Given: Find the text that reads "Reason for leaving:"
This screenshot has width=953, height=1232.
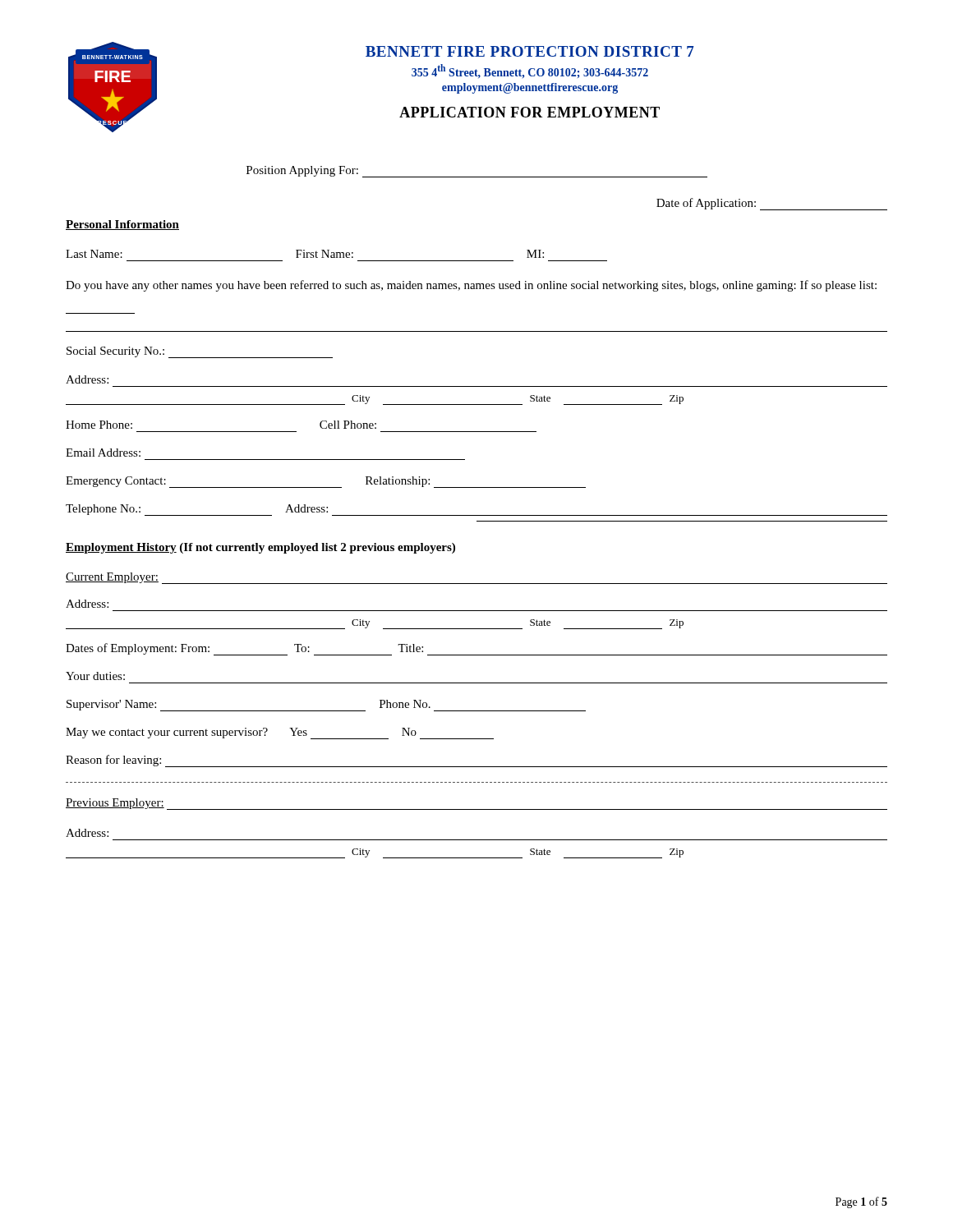Looking at the screenshot, I should coord(476,760).
